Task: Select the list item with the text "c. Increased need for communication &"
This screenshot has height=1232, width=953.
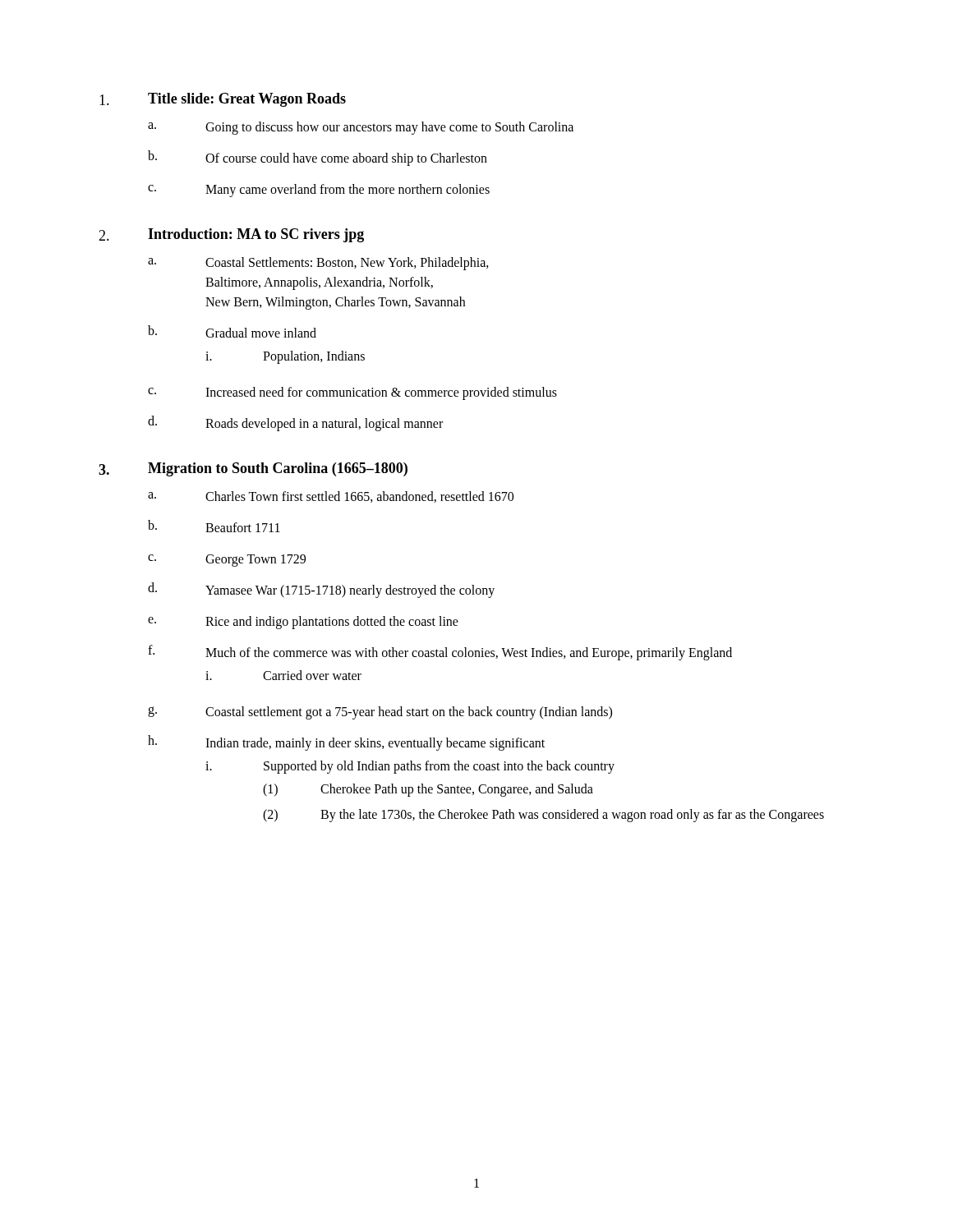Action: [x=501, y=393]
